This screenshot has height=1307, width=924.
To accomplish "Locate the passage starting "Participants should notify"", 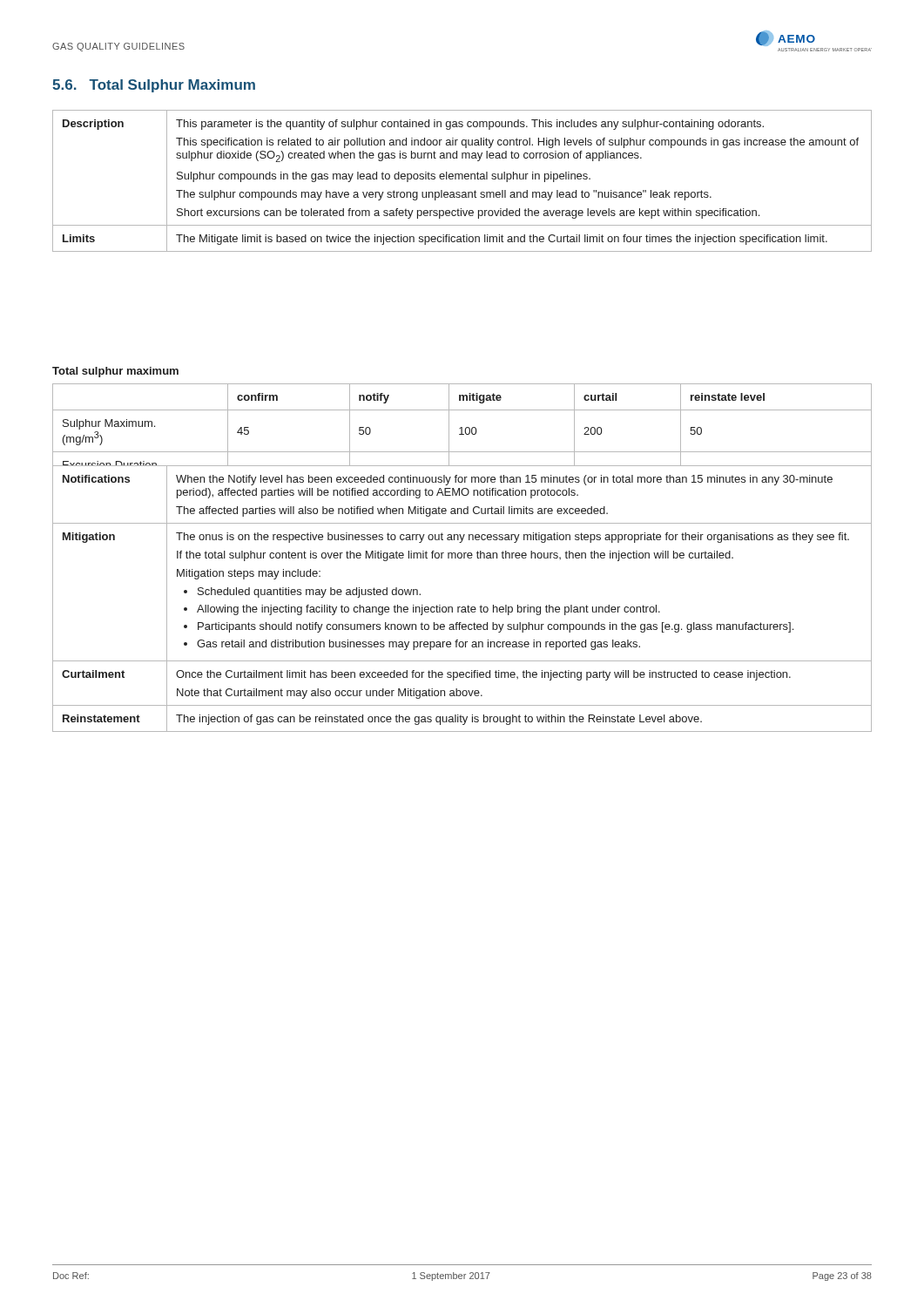I will [496, 626].
